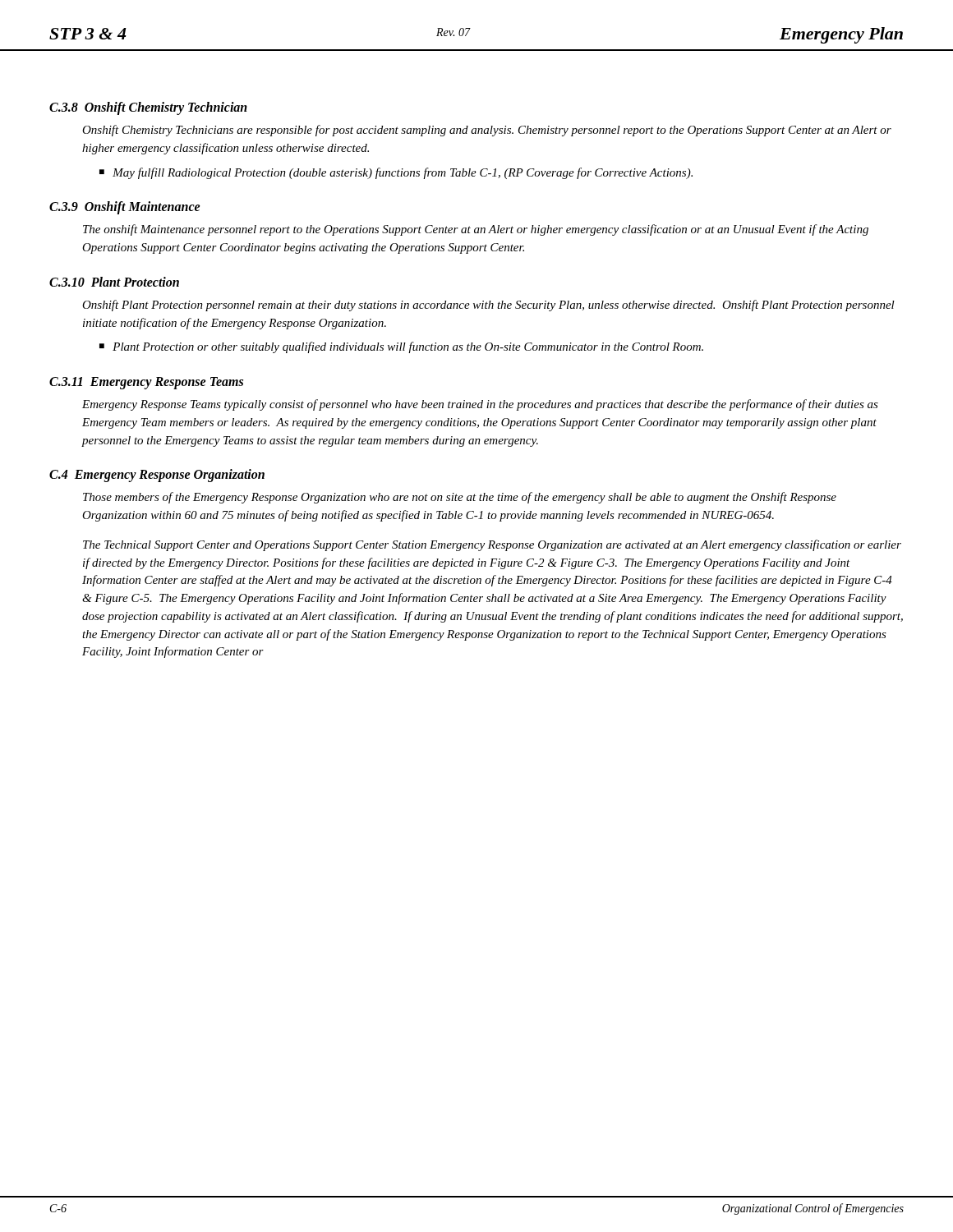Select the text block that reads "Emergency Response Teams typically consist of personnel who"
Viewport: 953px width, 1232px height.
480,422
